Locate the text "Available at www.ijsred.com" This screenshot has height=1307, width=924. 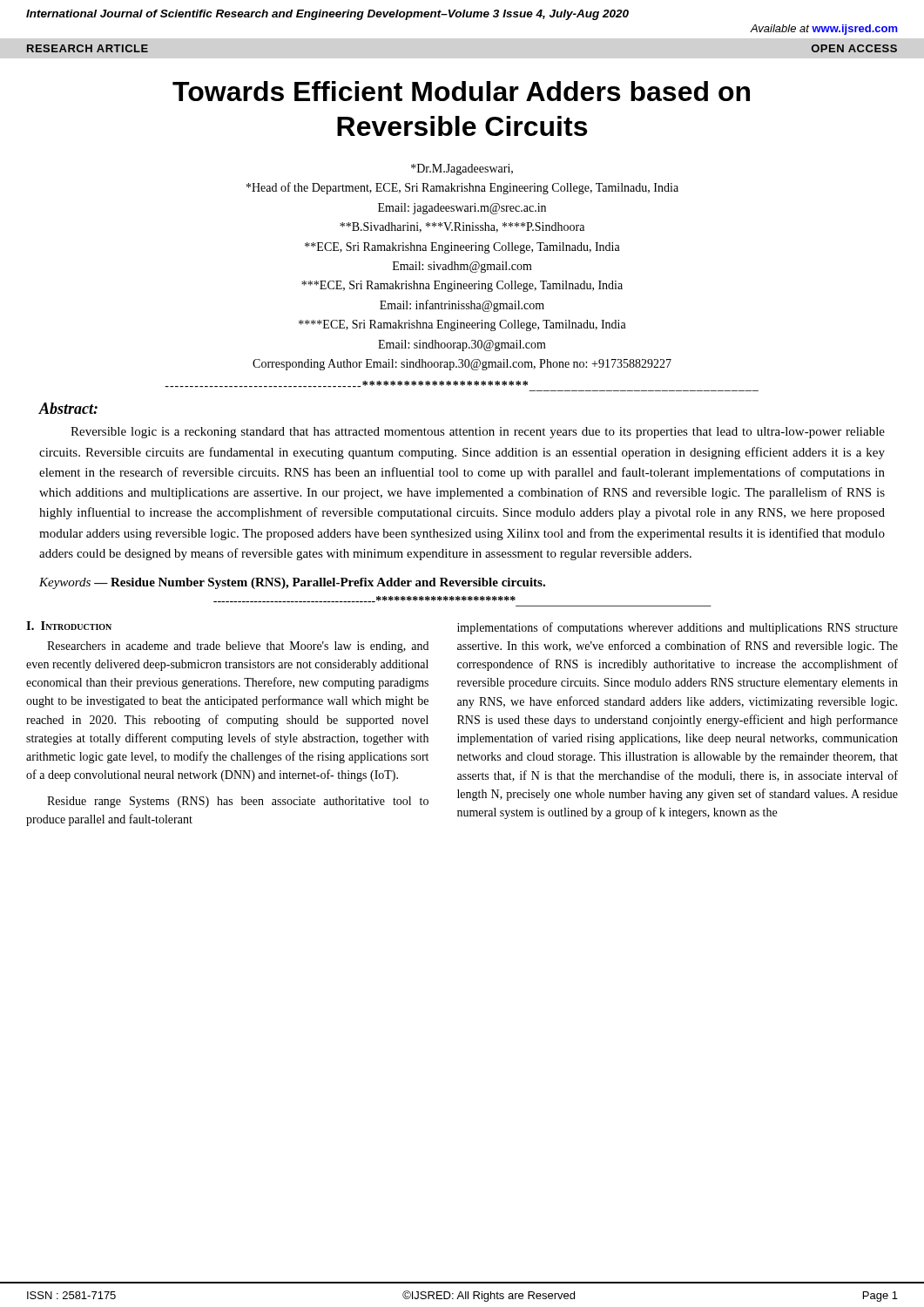[824, 28]
